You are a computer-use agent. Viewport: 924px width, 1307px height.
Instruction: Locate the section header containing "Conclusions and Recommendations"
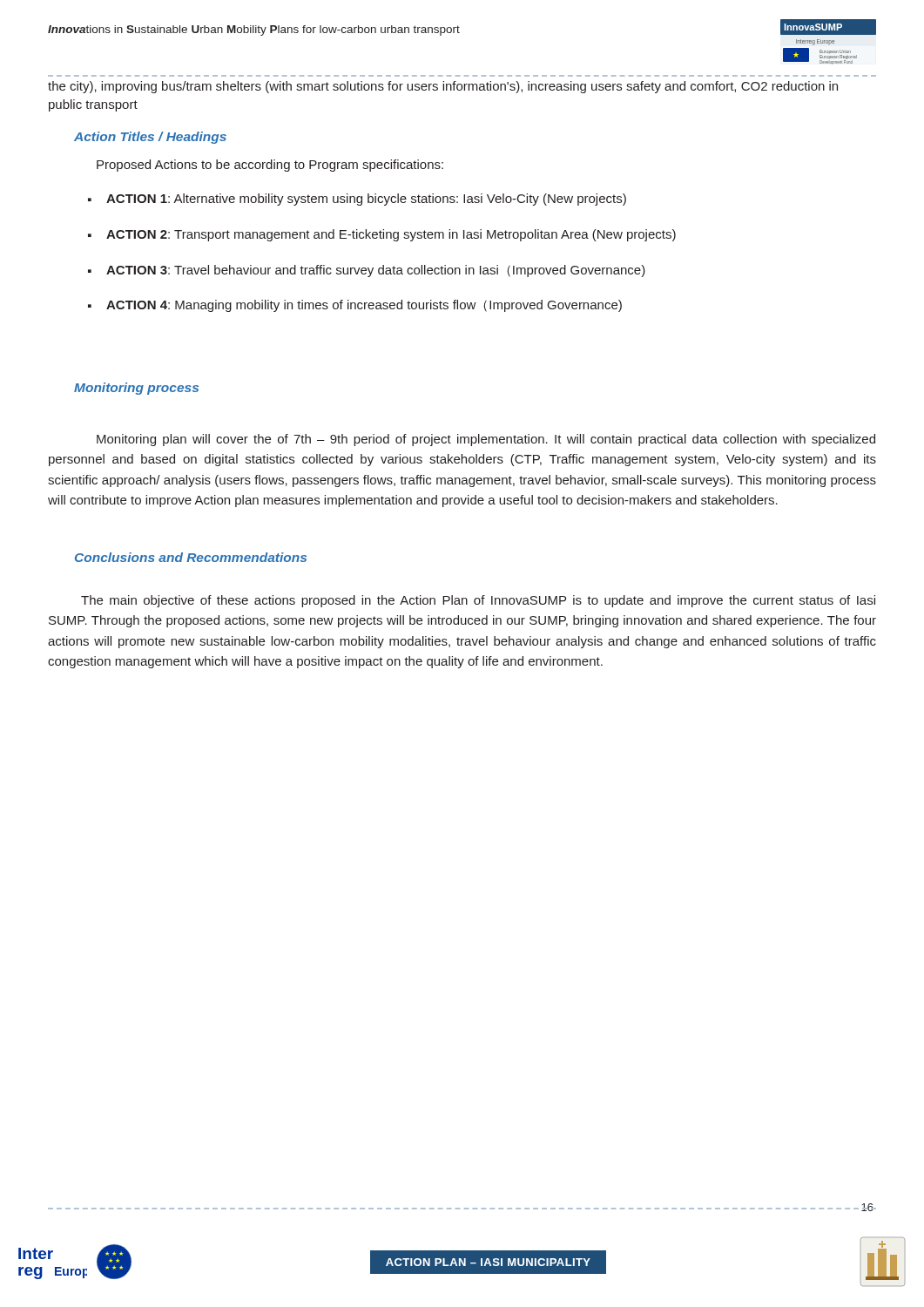point(191,557)
